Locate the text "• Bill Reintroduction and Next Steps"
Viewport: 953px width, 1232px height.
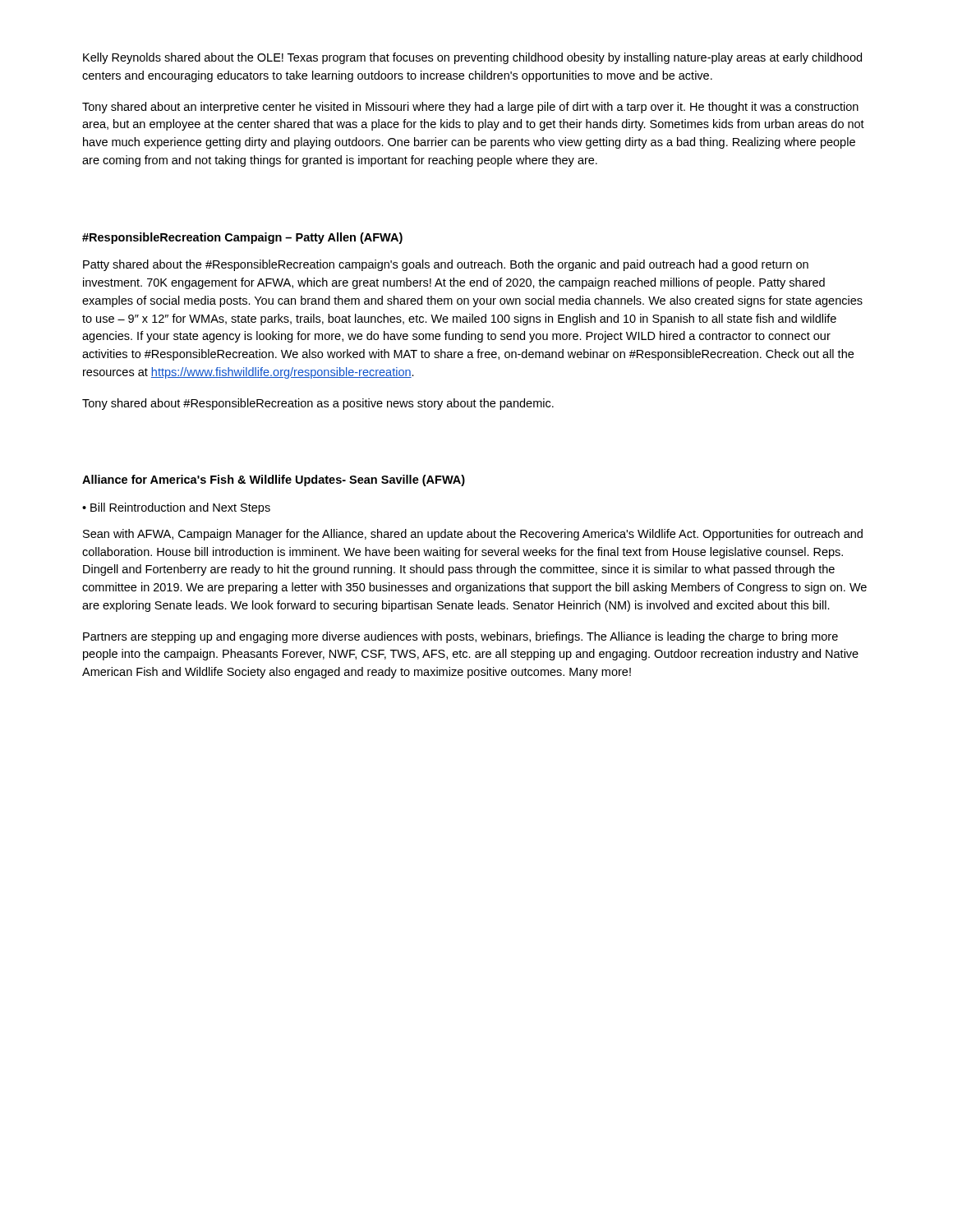176,508
